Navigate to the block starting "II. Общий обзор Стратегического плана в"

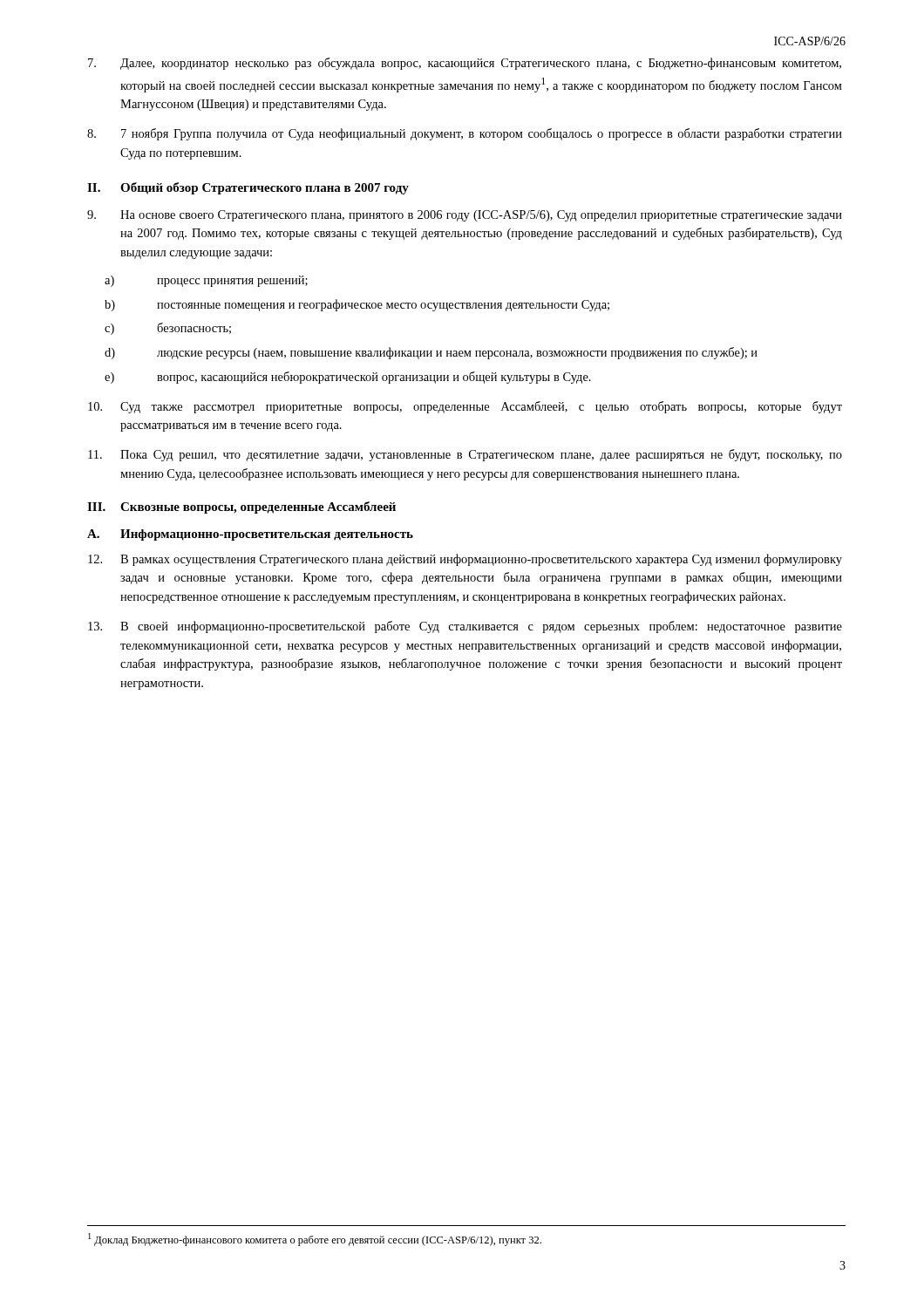(248, 188)
